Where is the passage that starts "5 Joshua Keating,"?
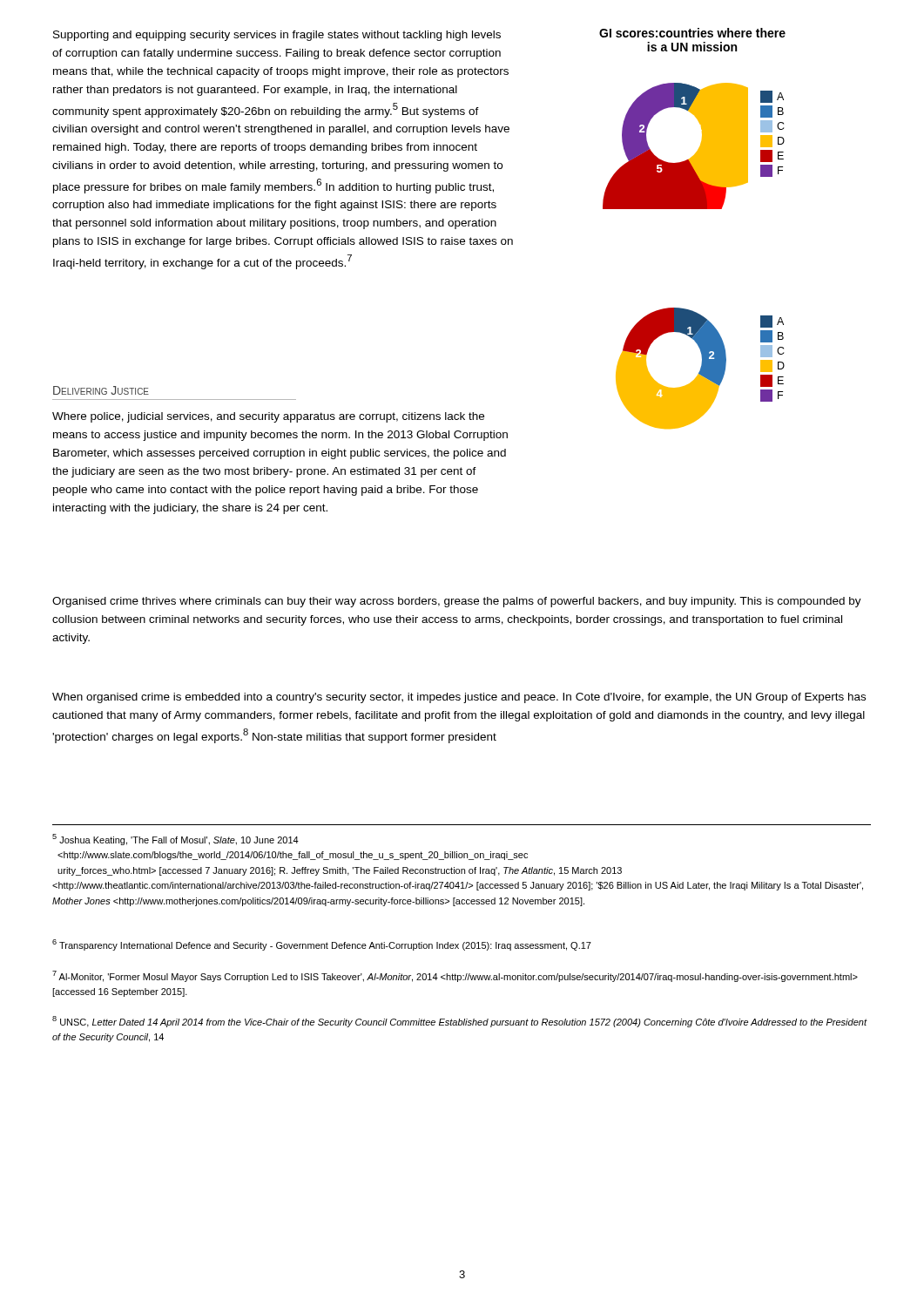Image resolution: width=924 pixels, height=1307 pixels. click(458, 869)
